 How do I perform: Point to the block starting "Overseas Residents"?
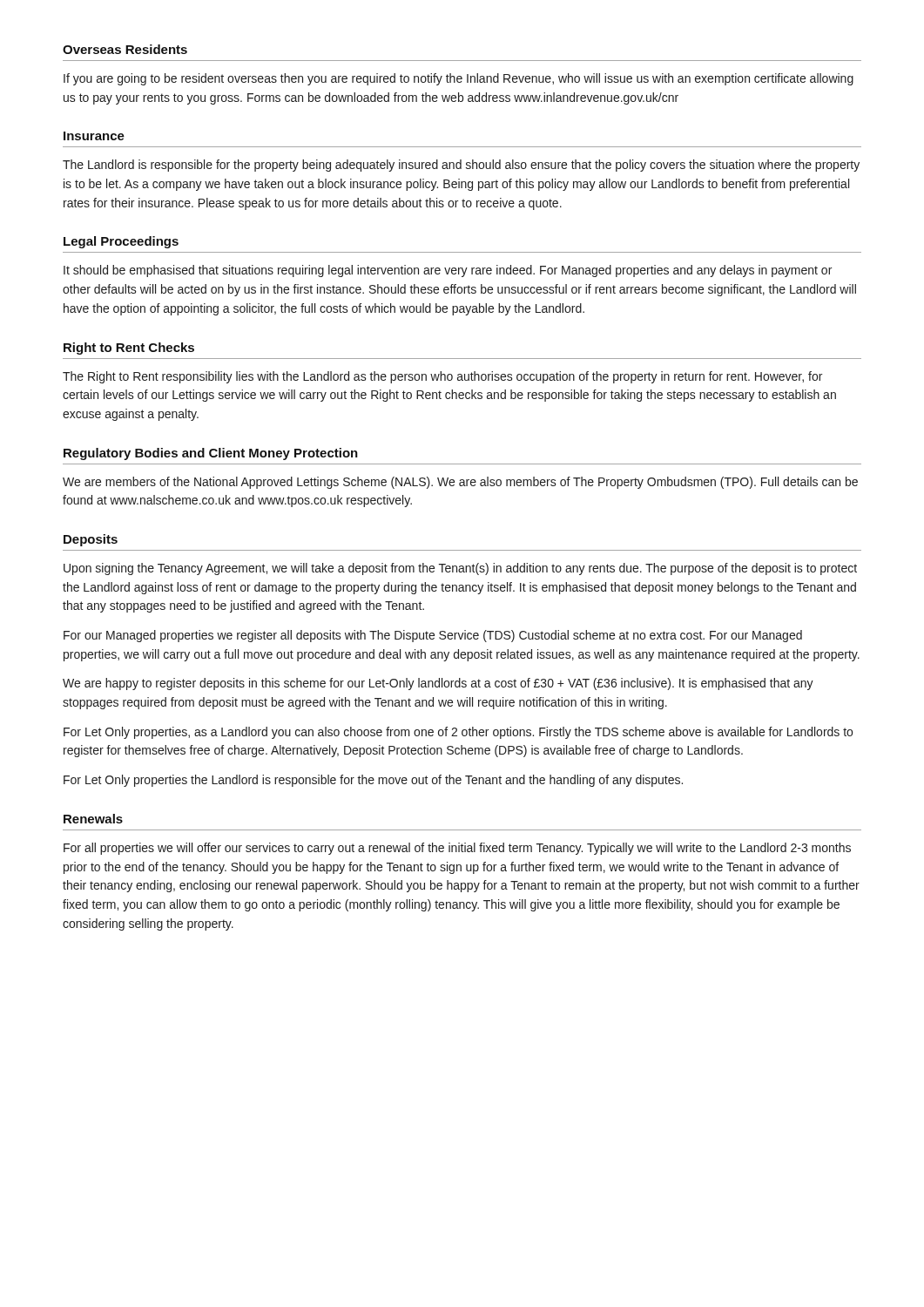point(125,49)
